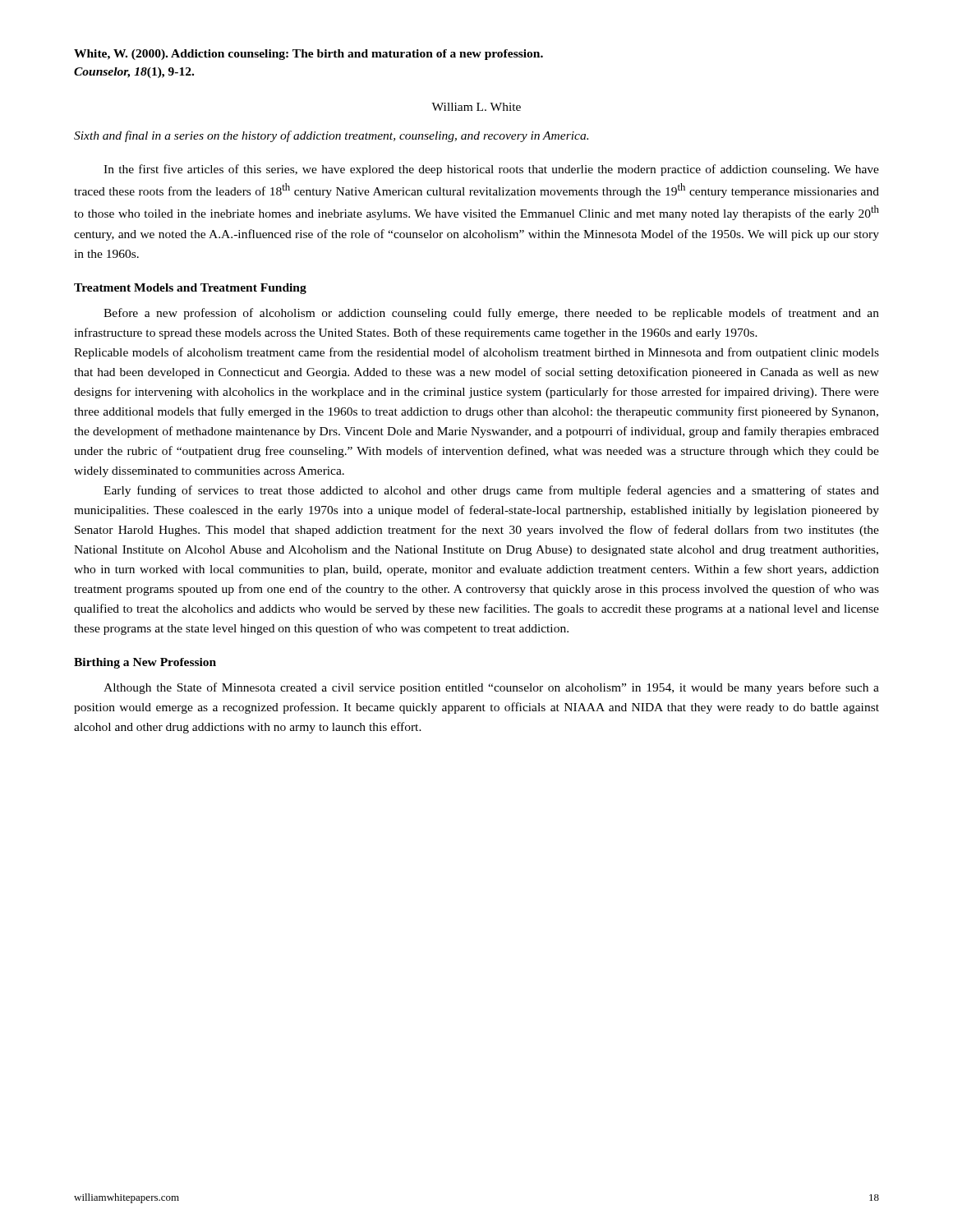Click the passage that begins "Before a new profession"

(491, 314)
